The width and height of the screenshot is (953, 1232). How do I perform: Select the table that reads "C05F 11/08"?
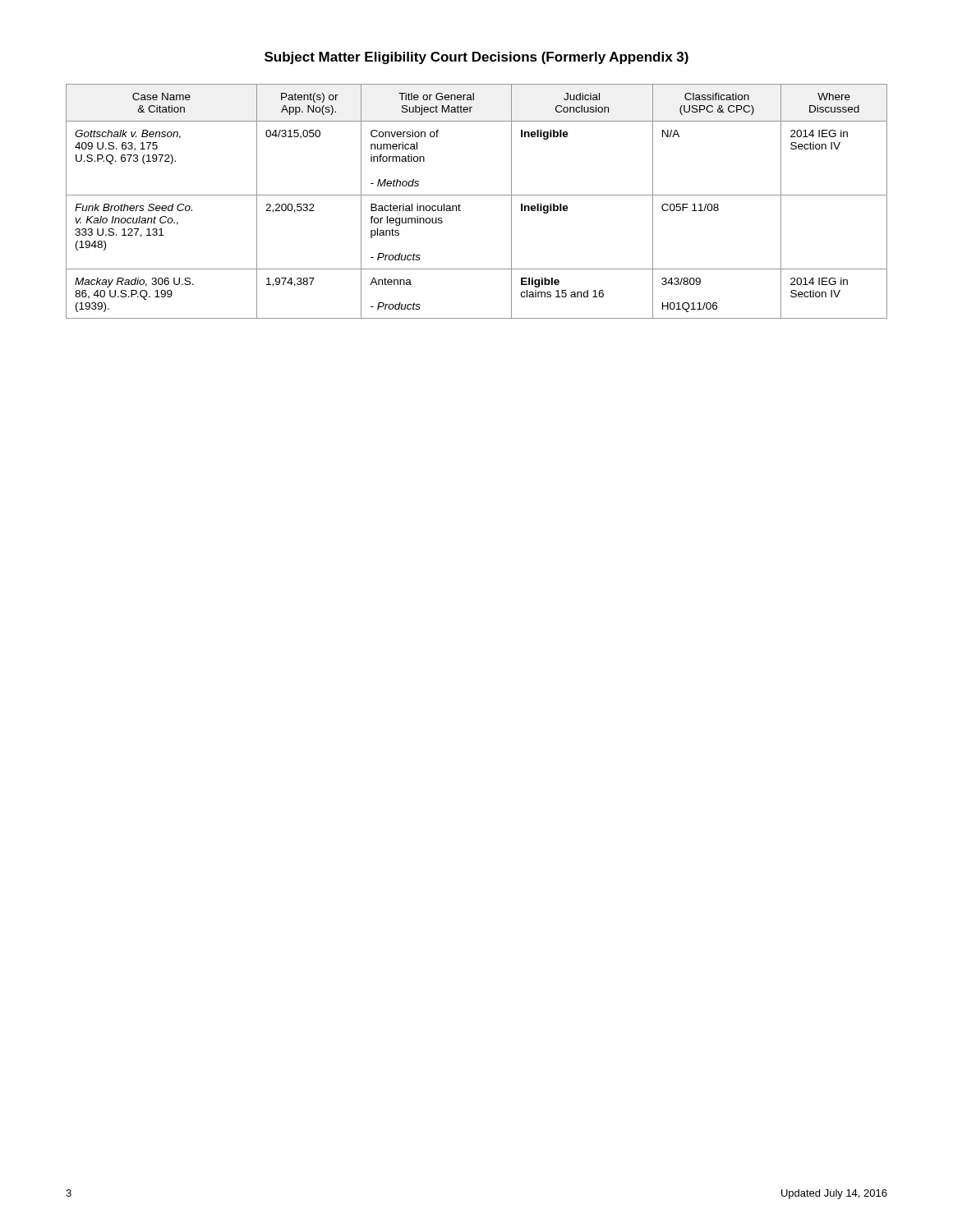(x=476, y=201)
